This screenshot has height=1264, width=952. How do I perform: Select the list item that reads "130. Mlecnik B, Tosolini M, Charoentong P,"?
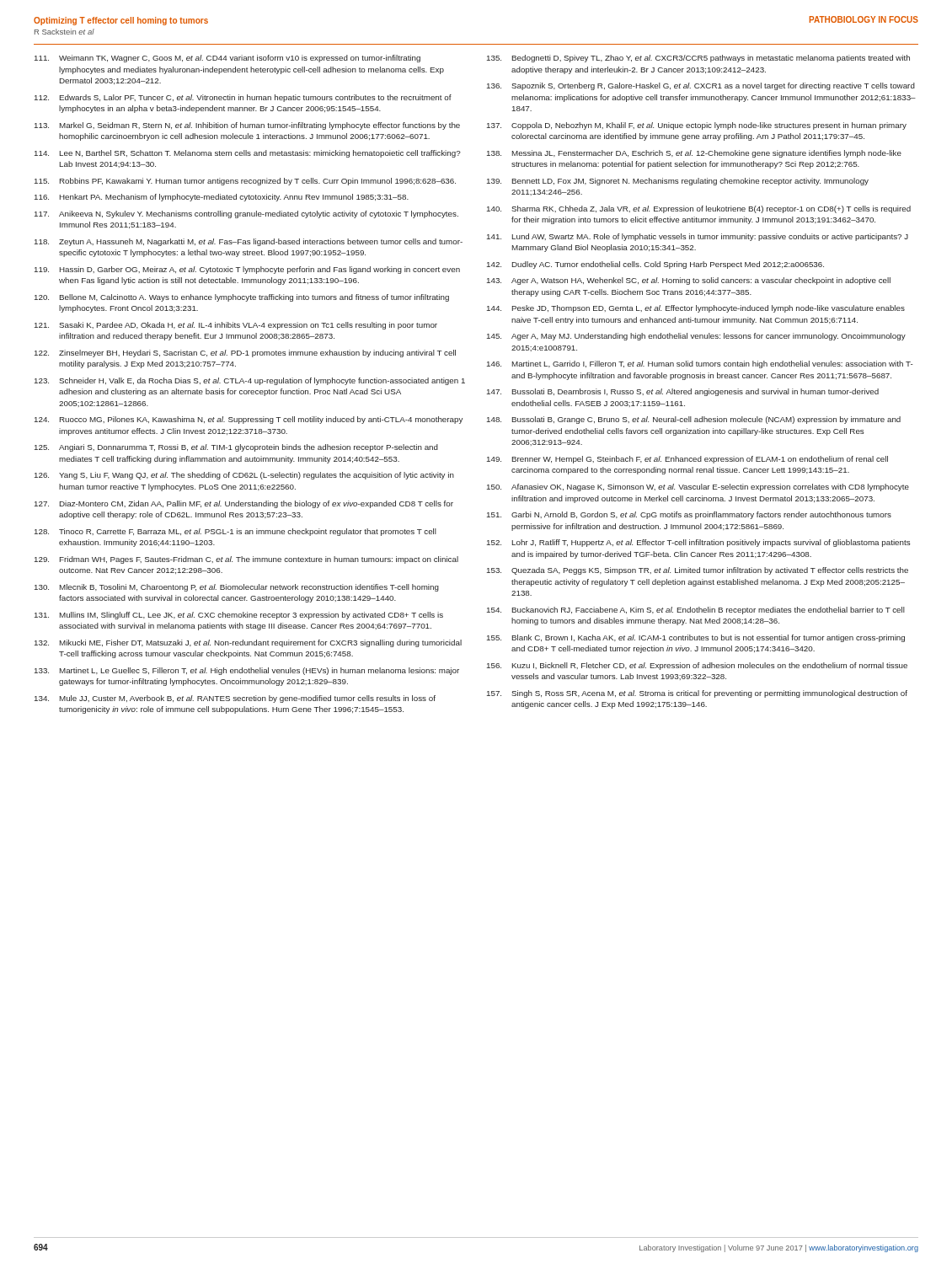click(x=250, y=592)
